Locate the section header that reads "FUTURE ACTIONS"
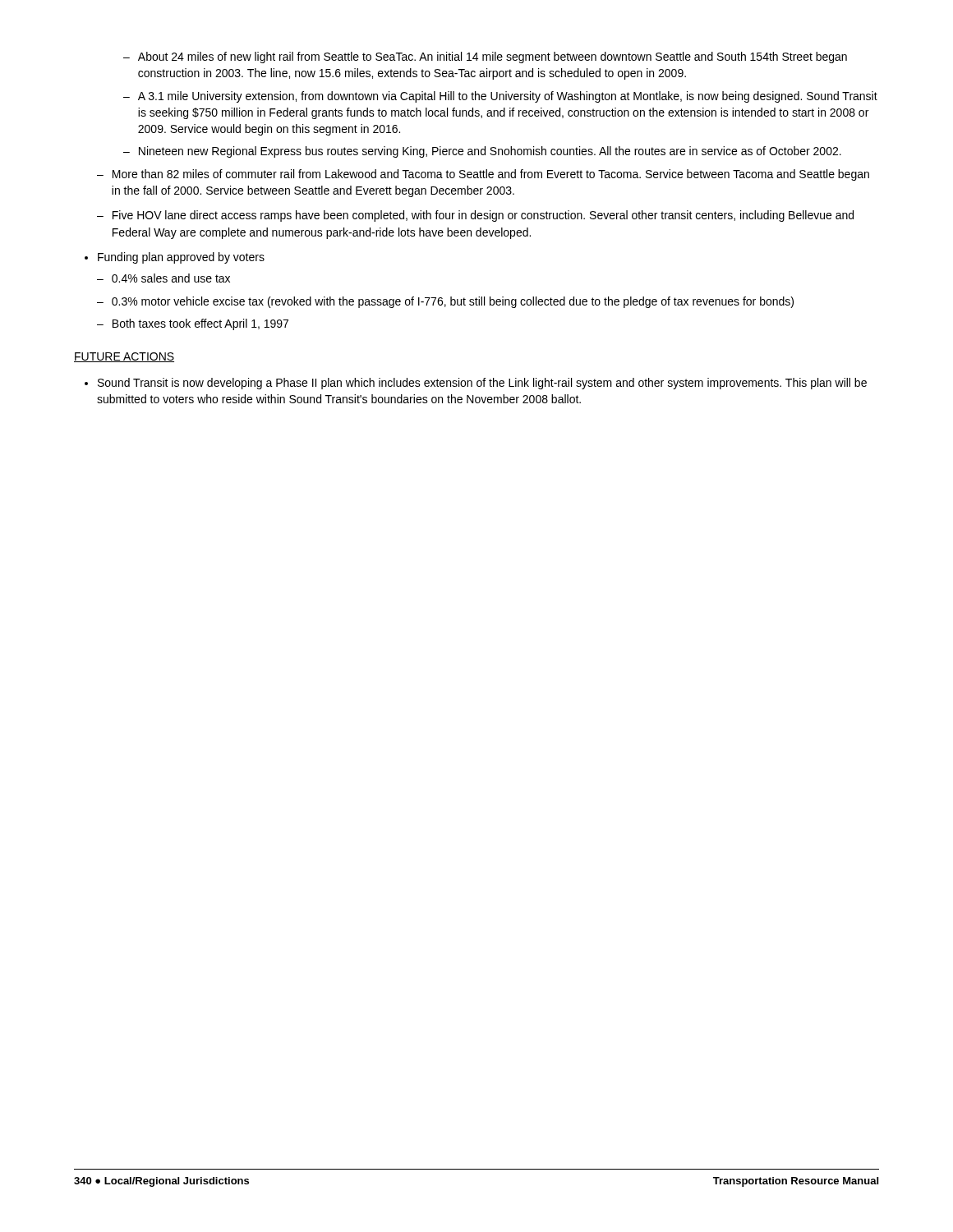This screenshot has height=1232, width=953. (124, 357)
